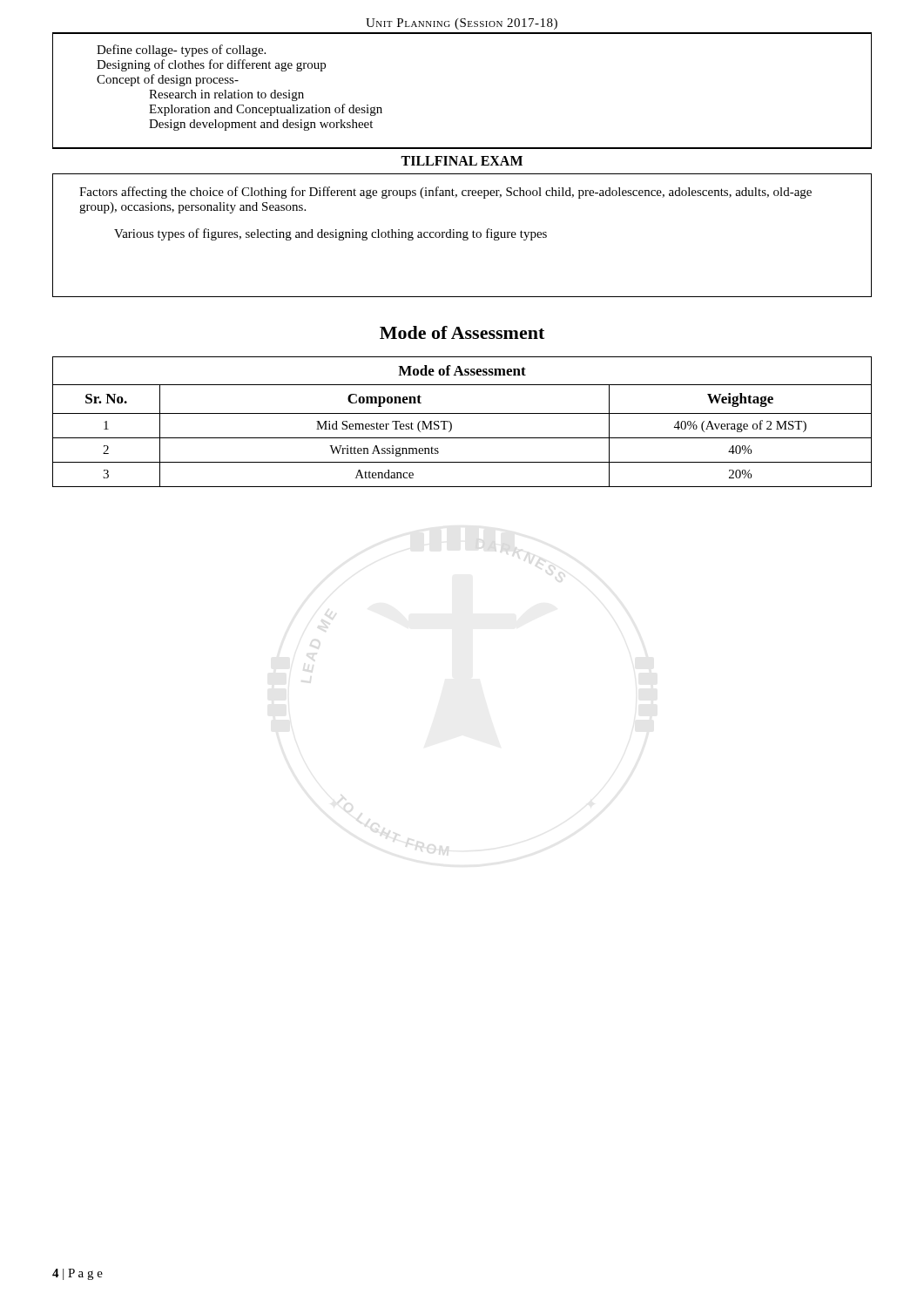
Task: Find the list item that says "Define collage- types of collage."
Action: (182, 50)
